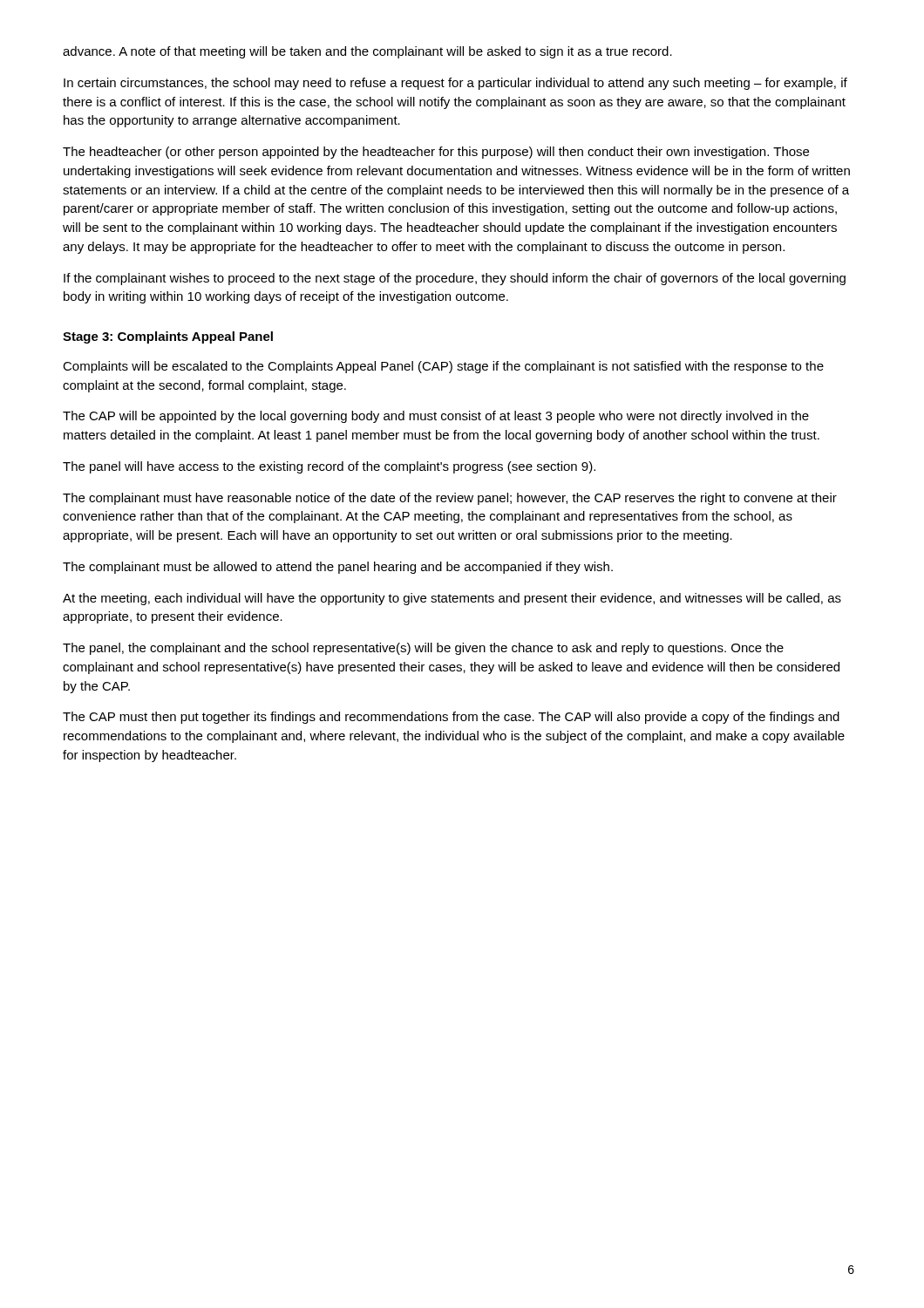Find the block on this page that starts "The panel, the complainant and the"
The height and width of the screenshot is (1308, 924).
click(x=452, y=666)
